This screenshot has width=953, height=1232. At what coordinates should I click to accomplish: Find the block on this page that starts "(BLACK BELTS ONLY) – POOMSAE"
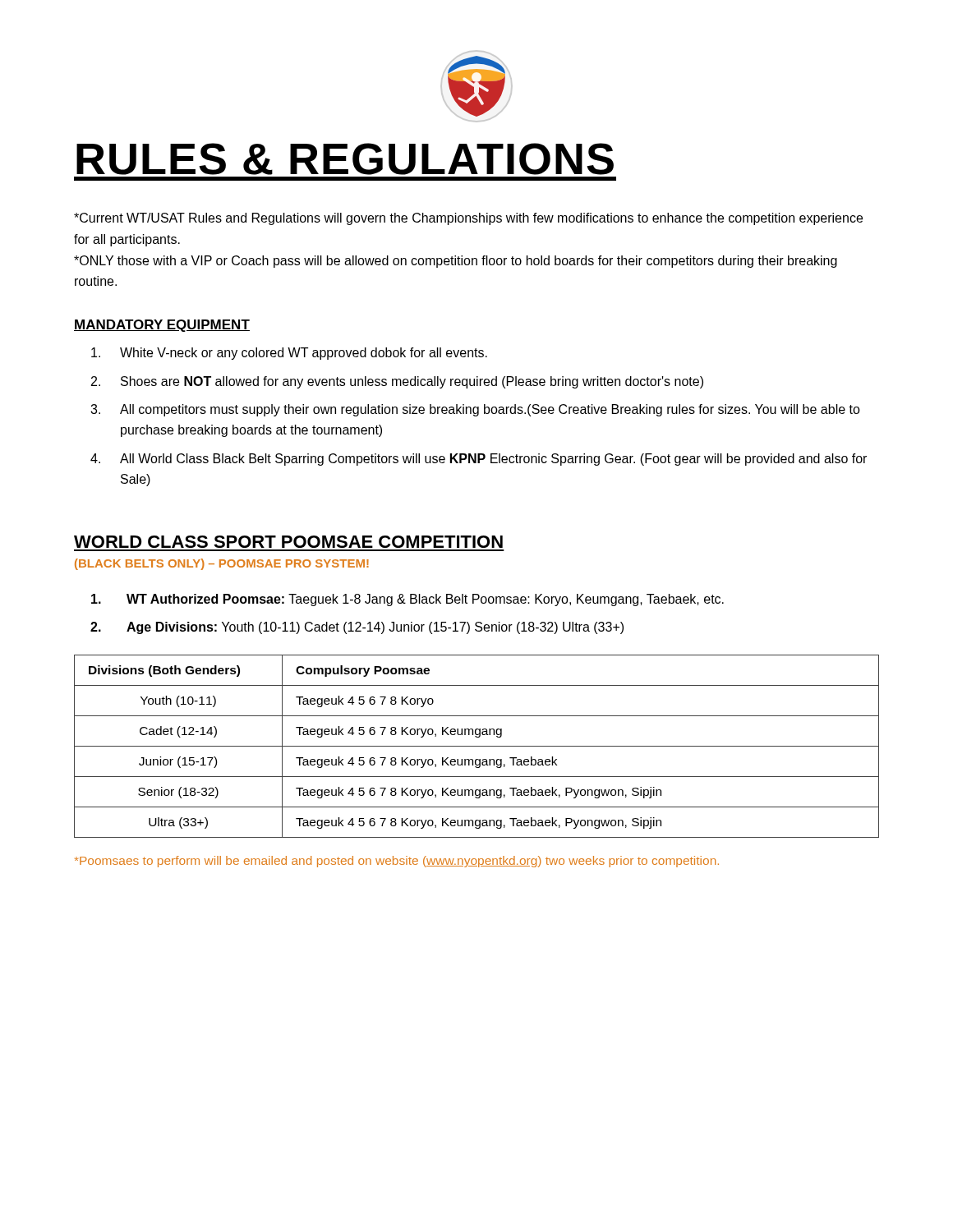(222, 563)
